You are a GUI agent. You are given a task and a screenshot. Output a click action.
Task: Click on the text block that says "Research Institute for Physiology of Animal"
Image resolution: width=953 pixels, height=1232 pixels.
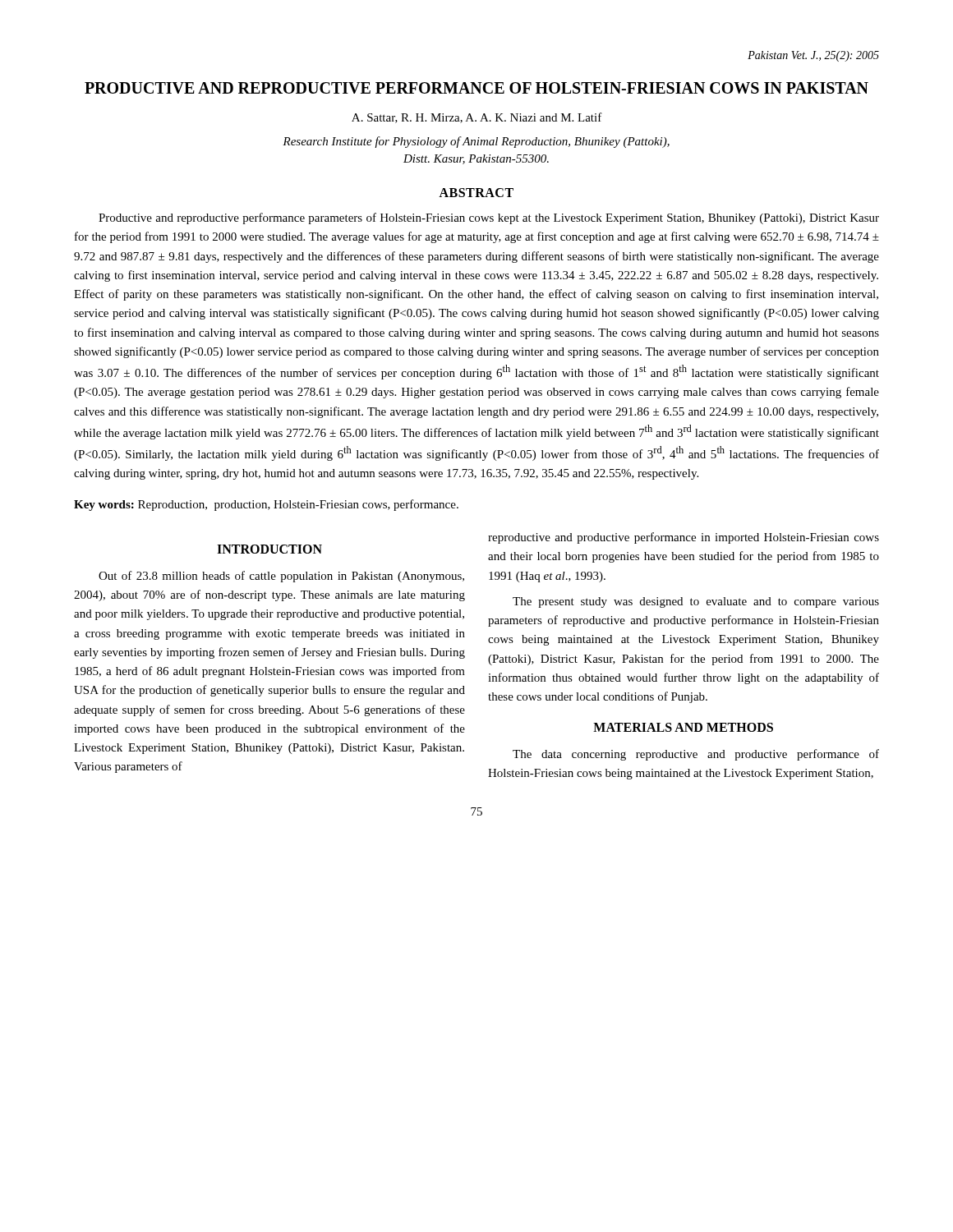(476, 150)
